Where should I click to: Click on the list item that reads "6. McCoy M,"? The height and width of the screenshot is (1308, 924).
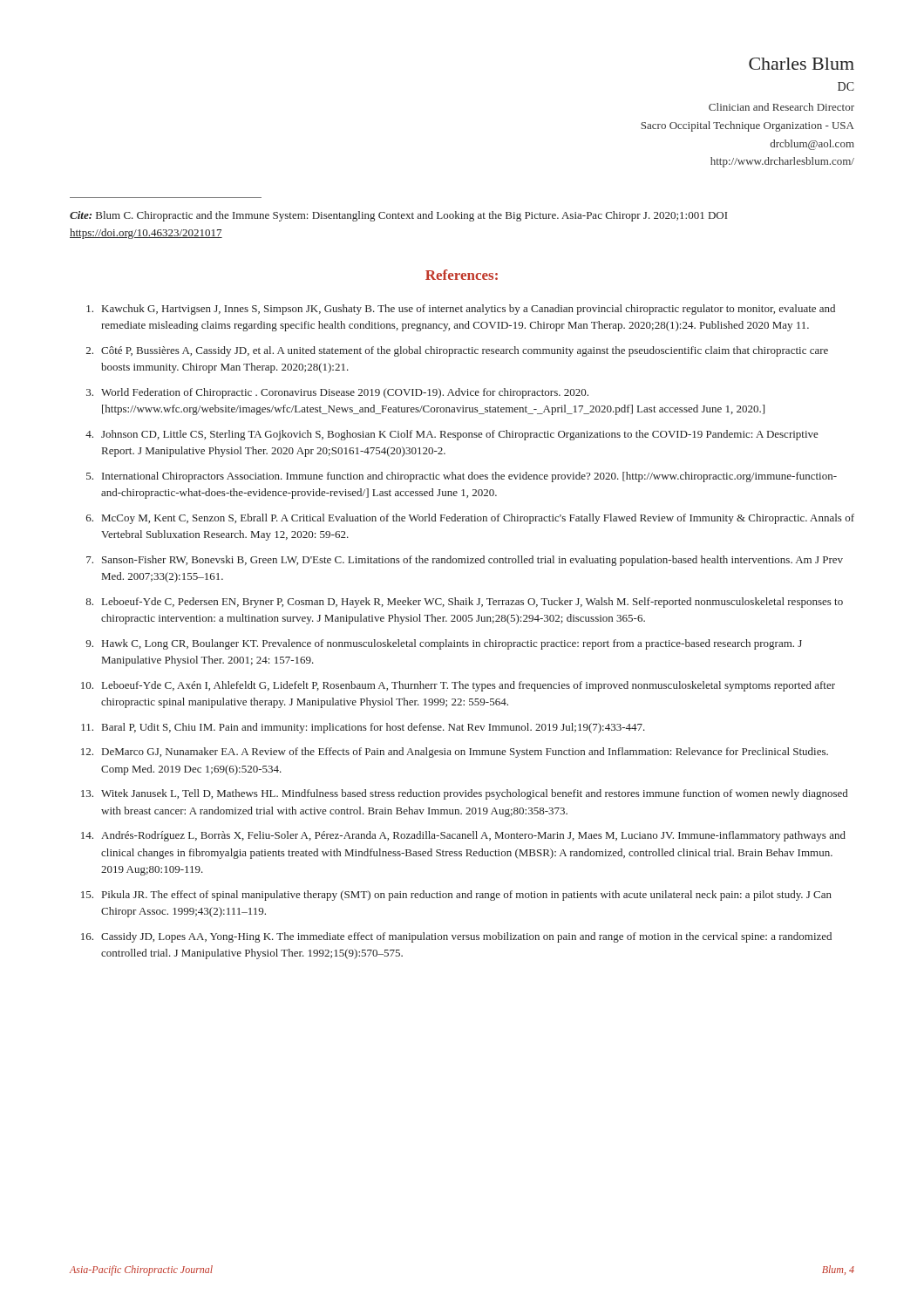click(462, 526)
